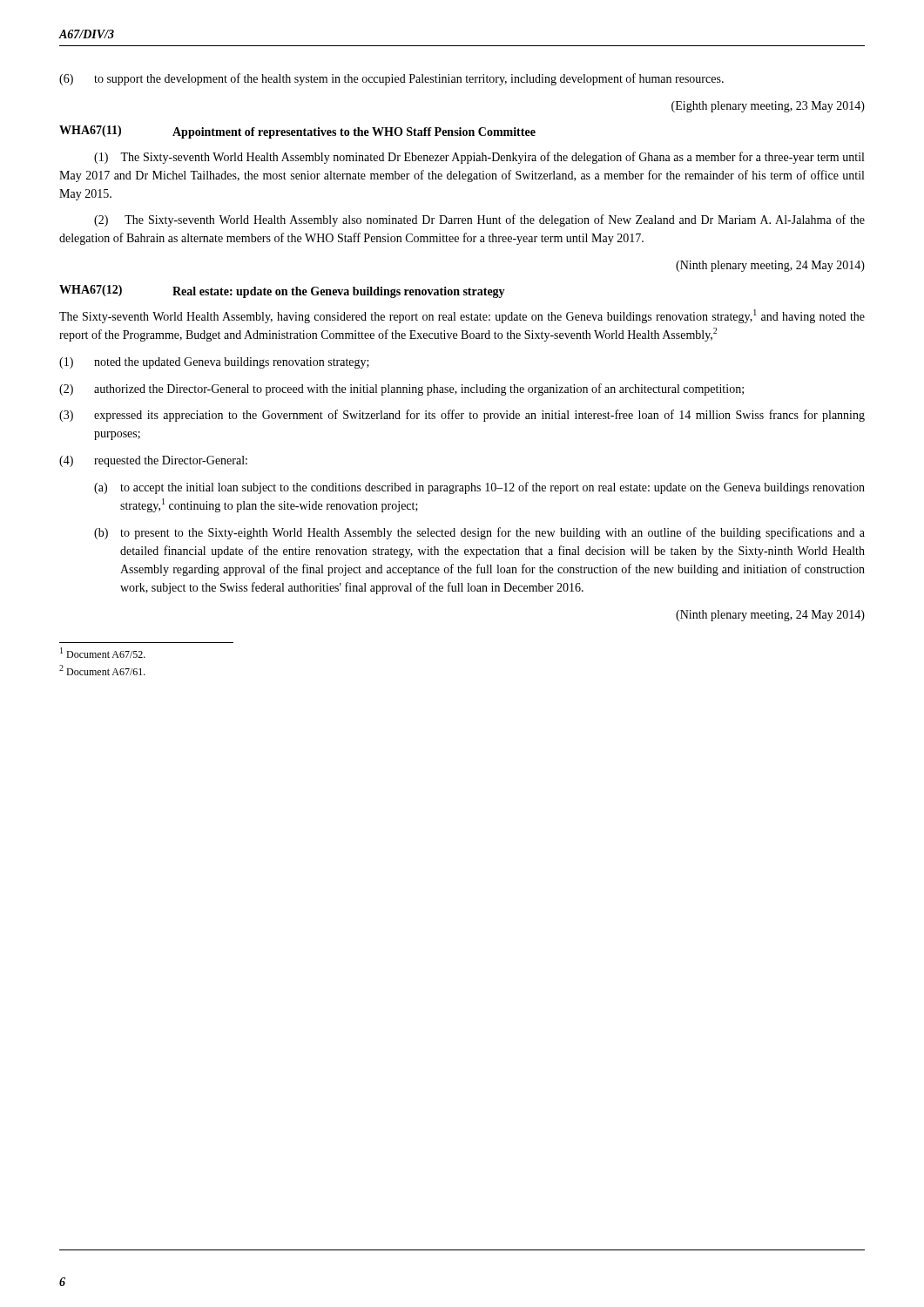Image resolution: width=924 pixels, height=1307 pixels.
Task: Click on the list item that says "(6) to support the"
Action: [462, 79]
